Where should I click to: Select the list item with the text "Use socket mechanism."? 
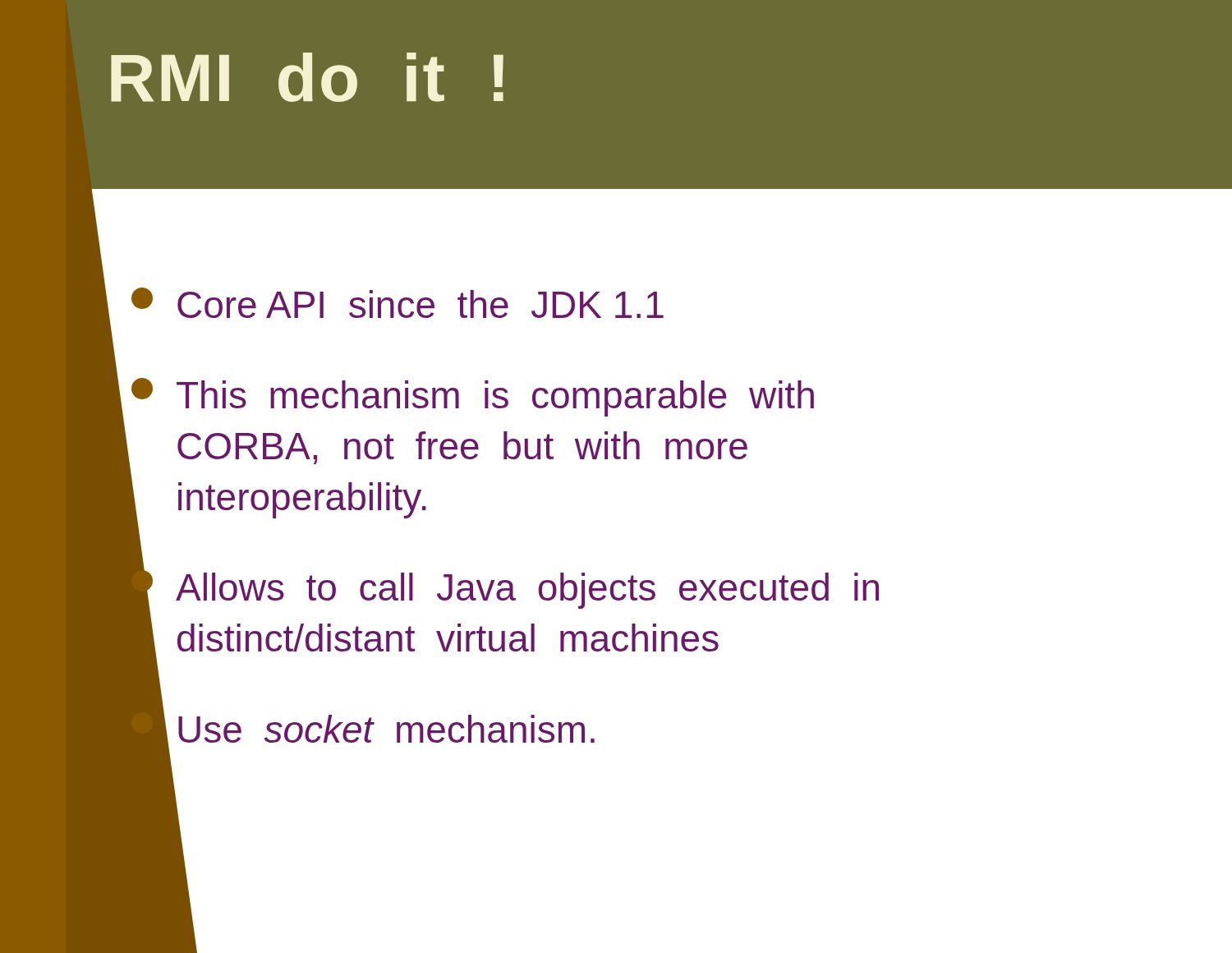[x=365, y=729]
